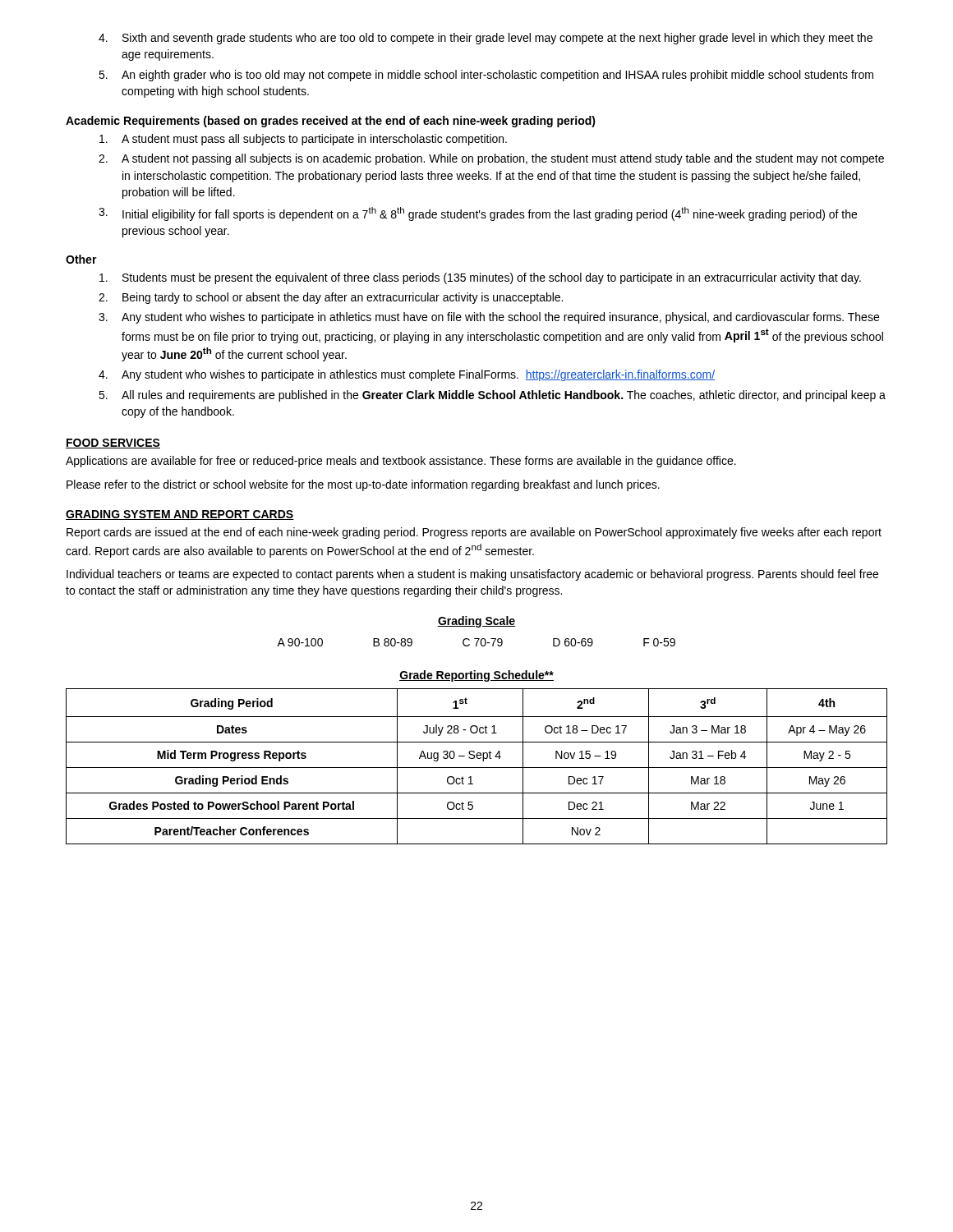Locate the list item with the text "2. Being tardy to school"
The image size is (953, 1232).
pyautogui.click(x=493, y=297)
